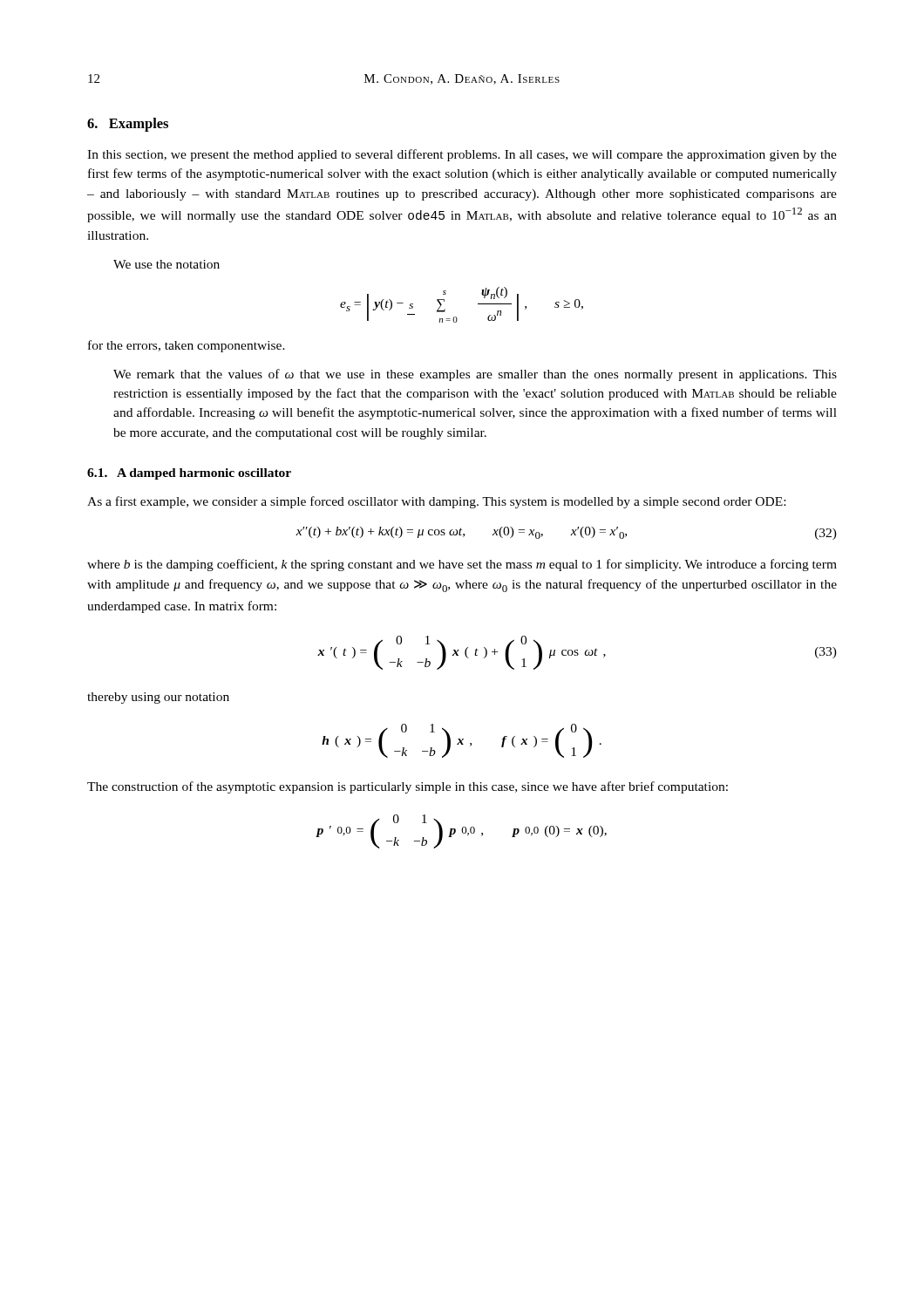Click the passage that begins "The construction of"
The image size is (924, 1308).
pos(408,786)
